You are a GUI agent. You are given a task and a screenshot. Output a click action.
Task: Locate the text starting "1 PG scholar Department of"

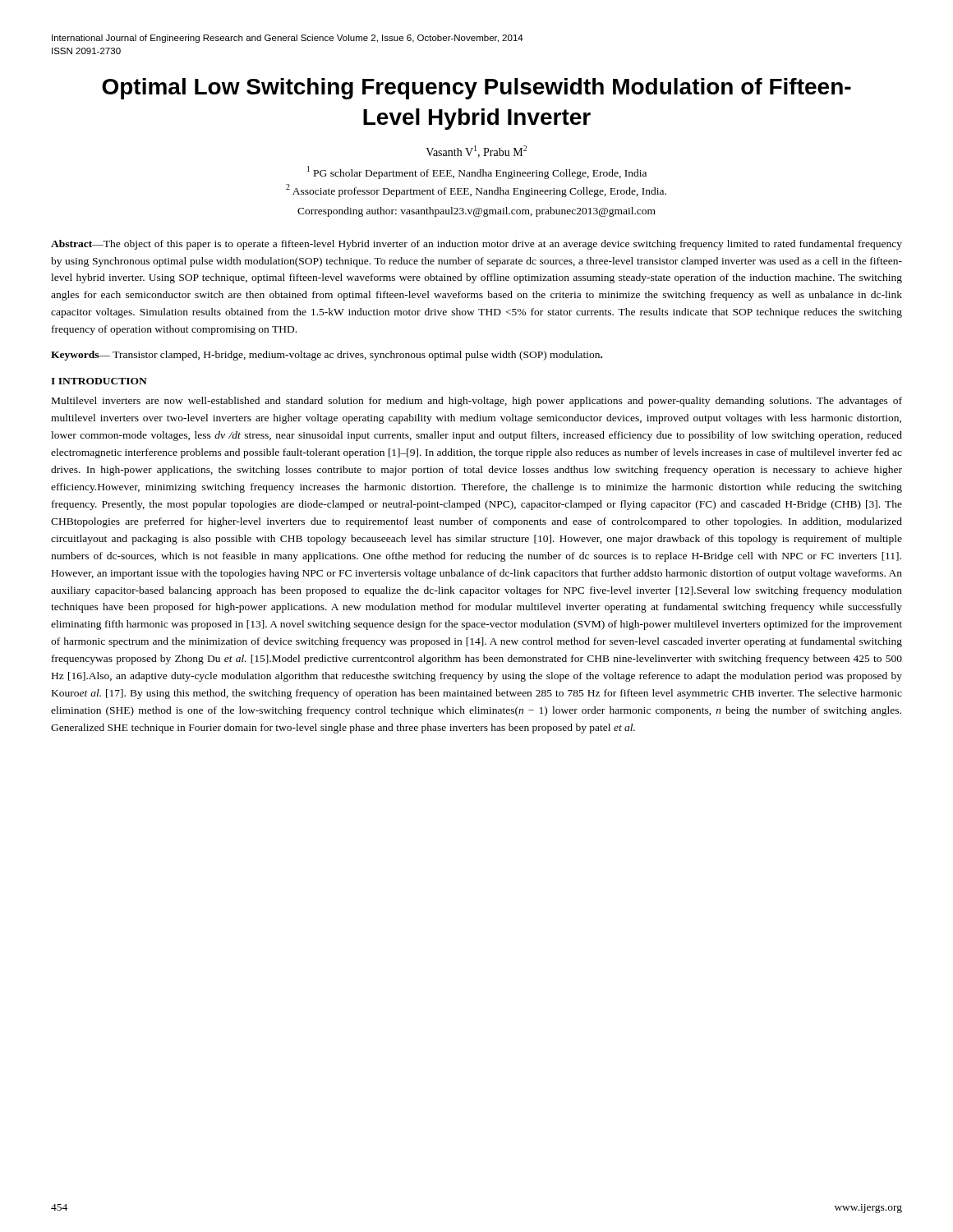476,171
